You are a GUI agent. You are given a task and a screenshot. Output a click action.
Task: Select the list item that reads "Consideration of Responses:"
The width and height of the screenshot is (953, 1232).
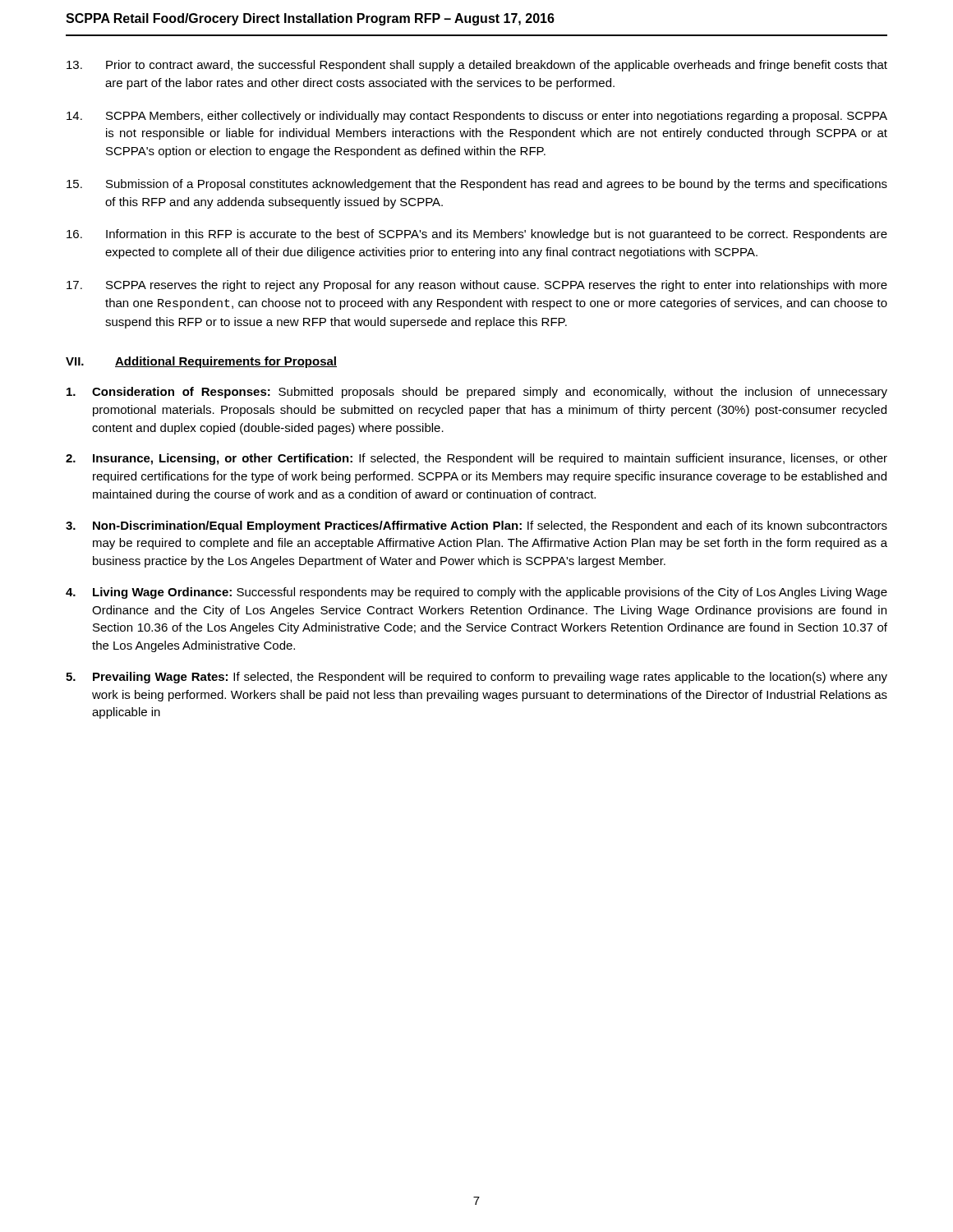476,410
